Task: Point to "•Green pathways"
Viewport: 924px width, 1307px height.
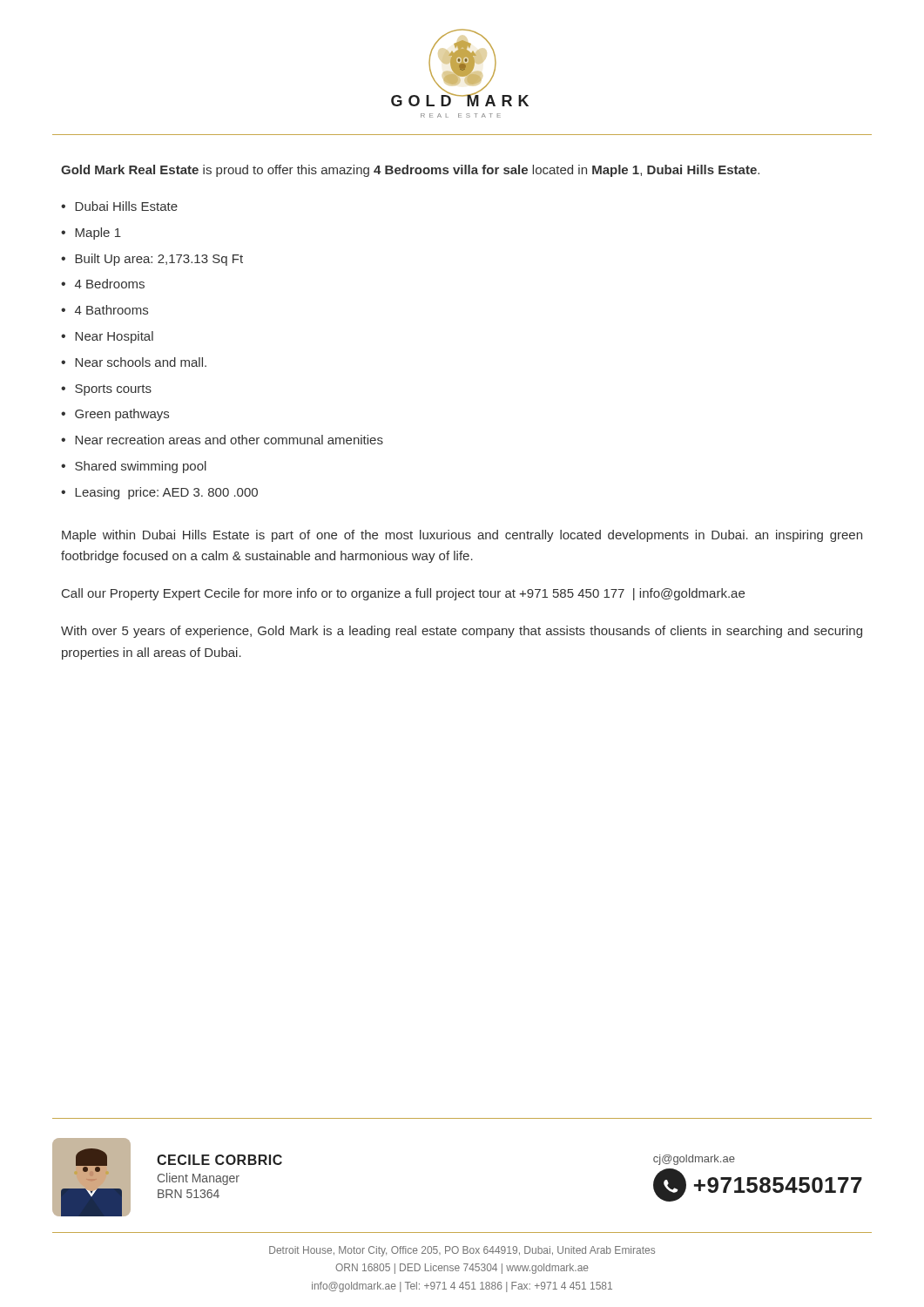Action: coord(115,415)
